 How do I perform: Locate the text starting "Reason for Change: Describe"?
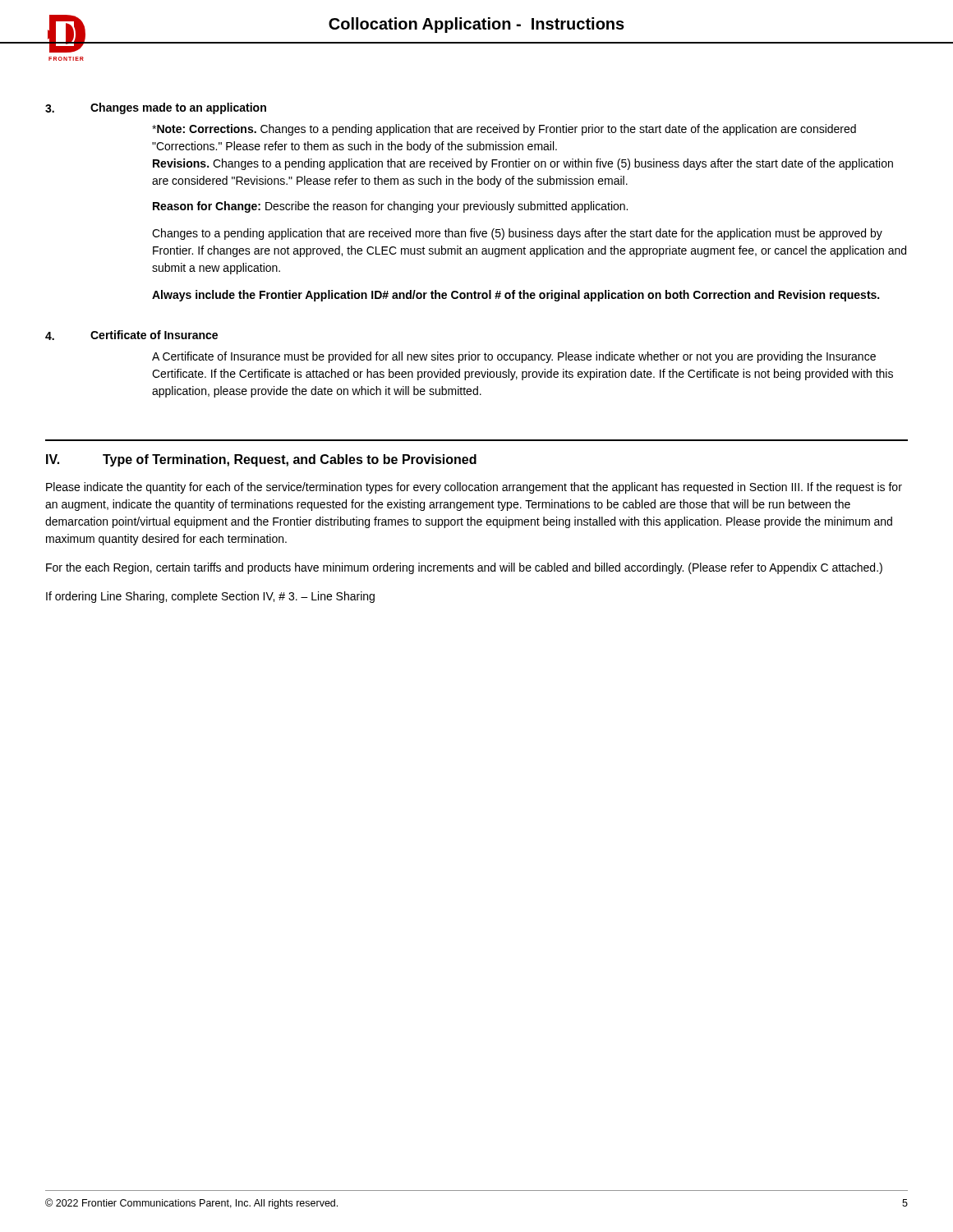[x=390, y=206]
